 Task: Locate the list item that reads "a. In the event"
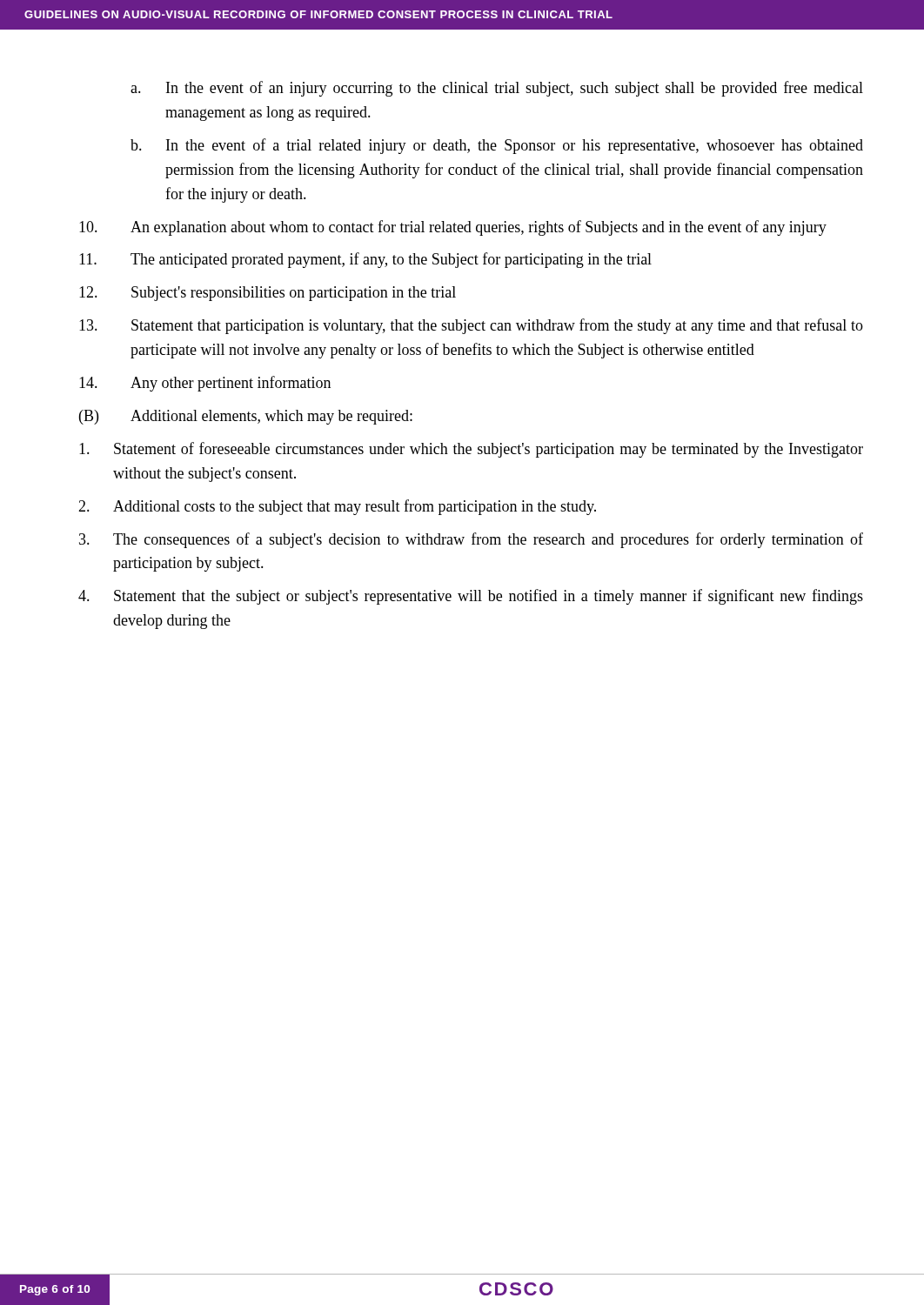pos(497,101)
